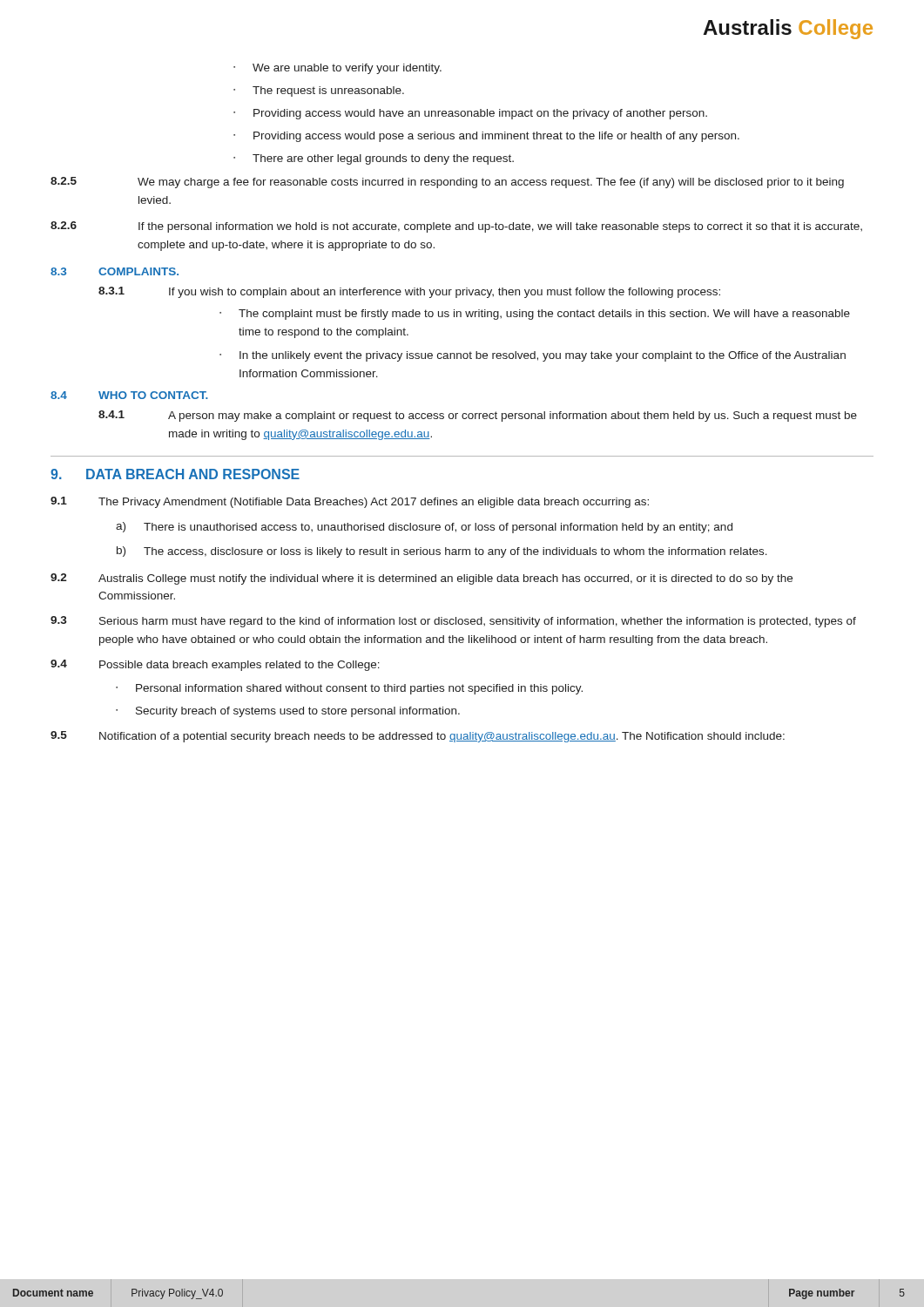Locate the block of text that opens with "b) The access, disclosure or loss is"

[x=495, y=552]
